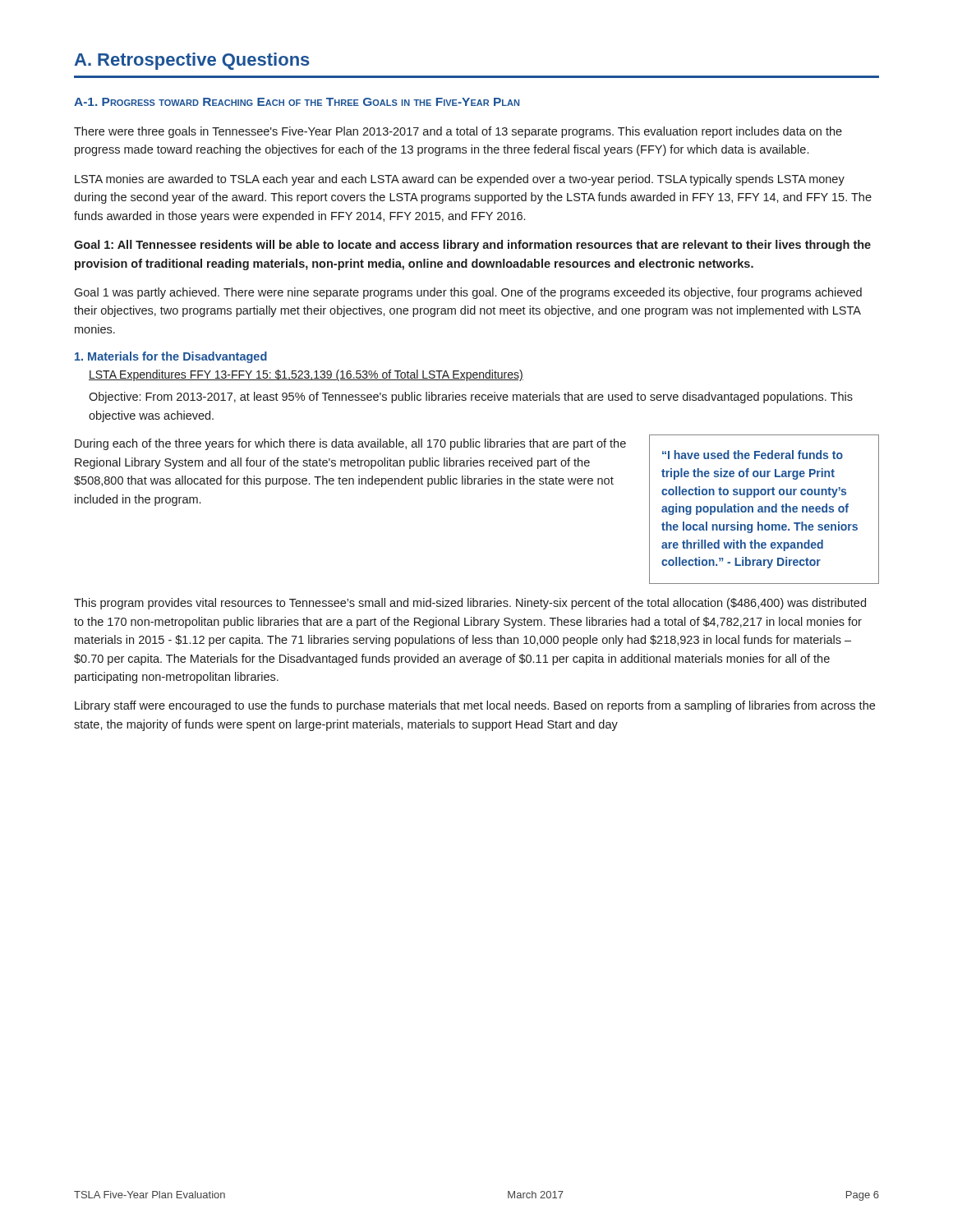This screenshot has height=1232, width=953.
Task: Where is the section header that starts "1. Materials for"?
Action: [171, 357]
